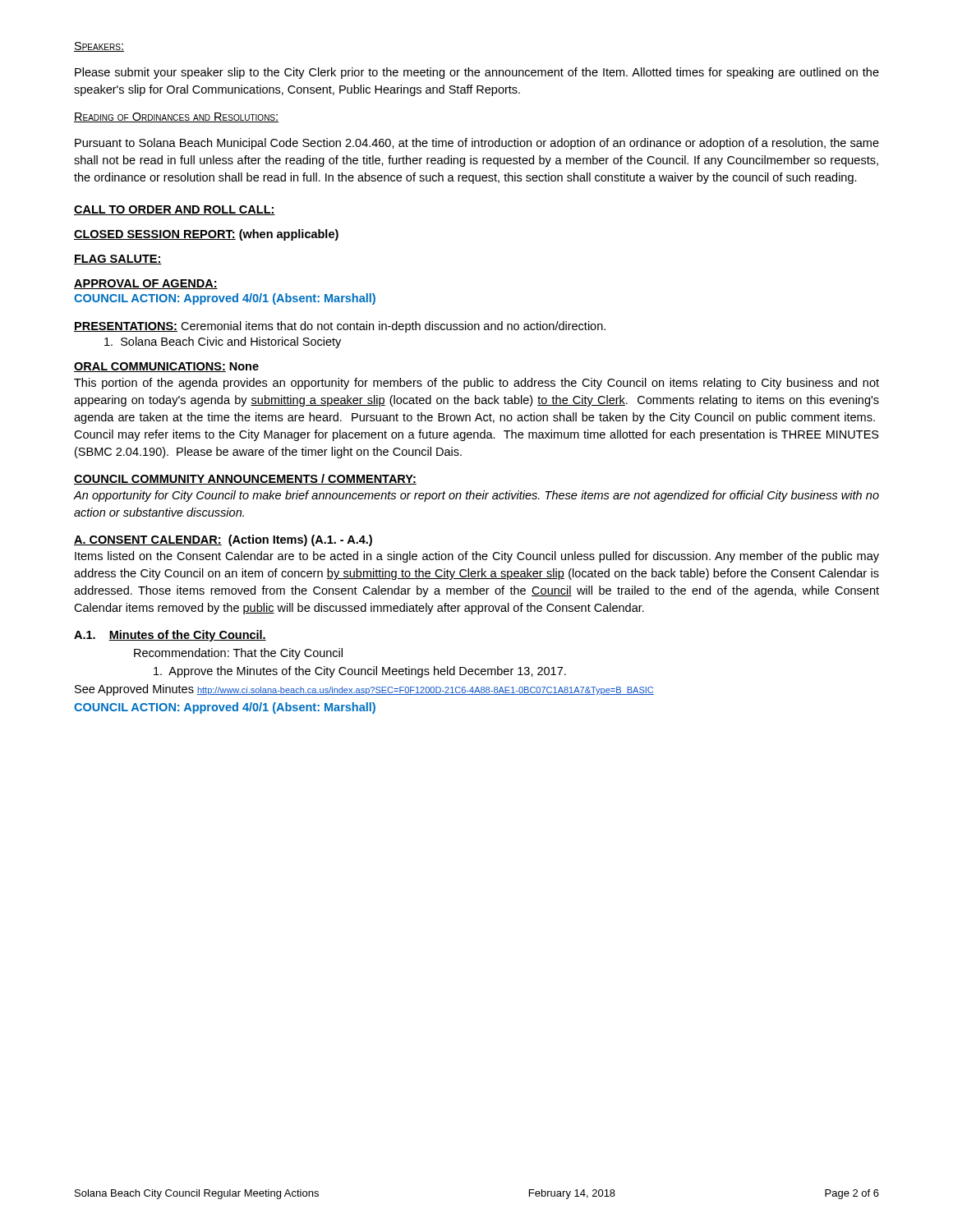Point to "Recommendation: That the City Council"
Image resolution: width=953 pixels, height=1232 pixels.
[x=238, y=653]
